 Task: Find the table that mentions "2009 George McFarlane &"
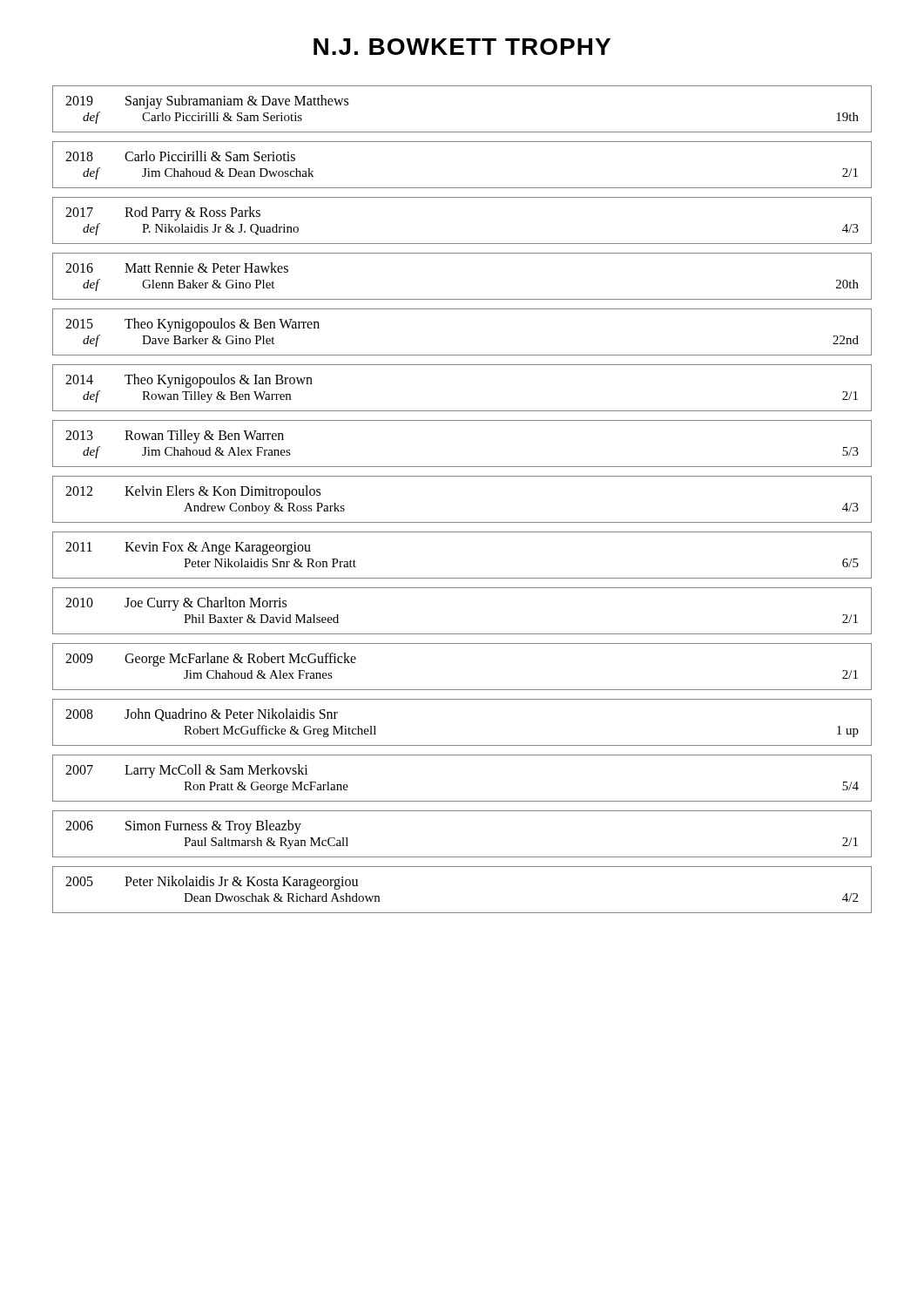(x=462, y=667)
